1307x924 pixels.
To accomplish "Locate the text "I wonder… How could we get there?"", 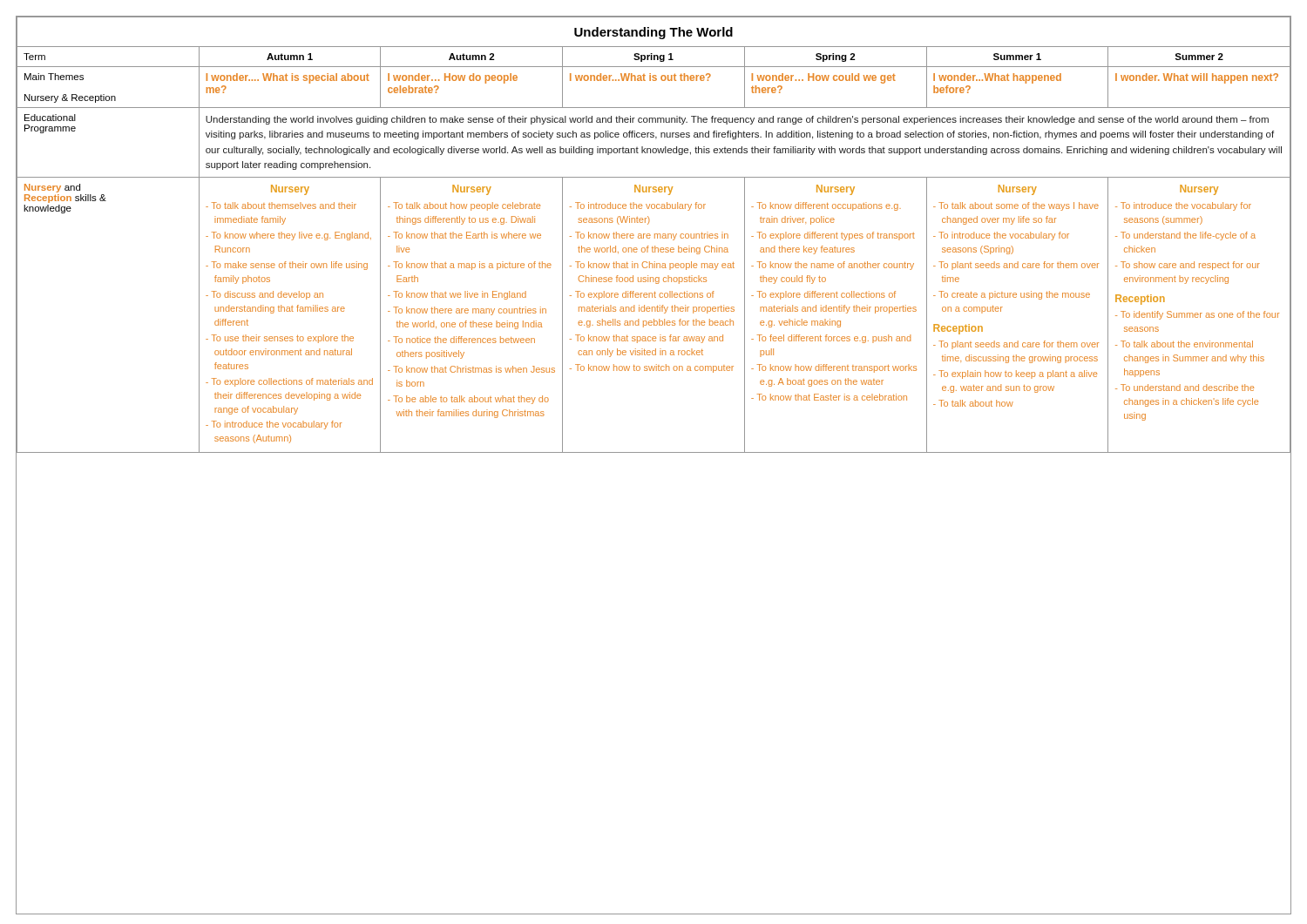I will (x=823, y=84).
